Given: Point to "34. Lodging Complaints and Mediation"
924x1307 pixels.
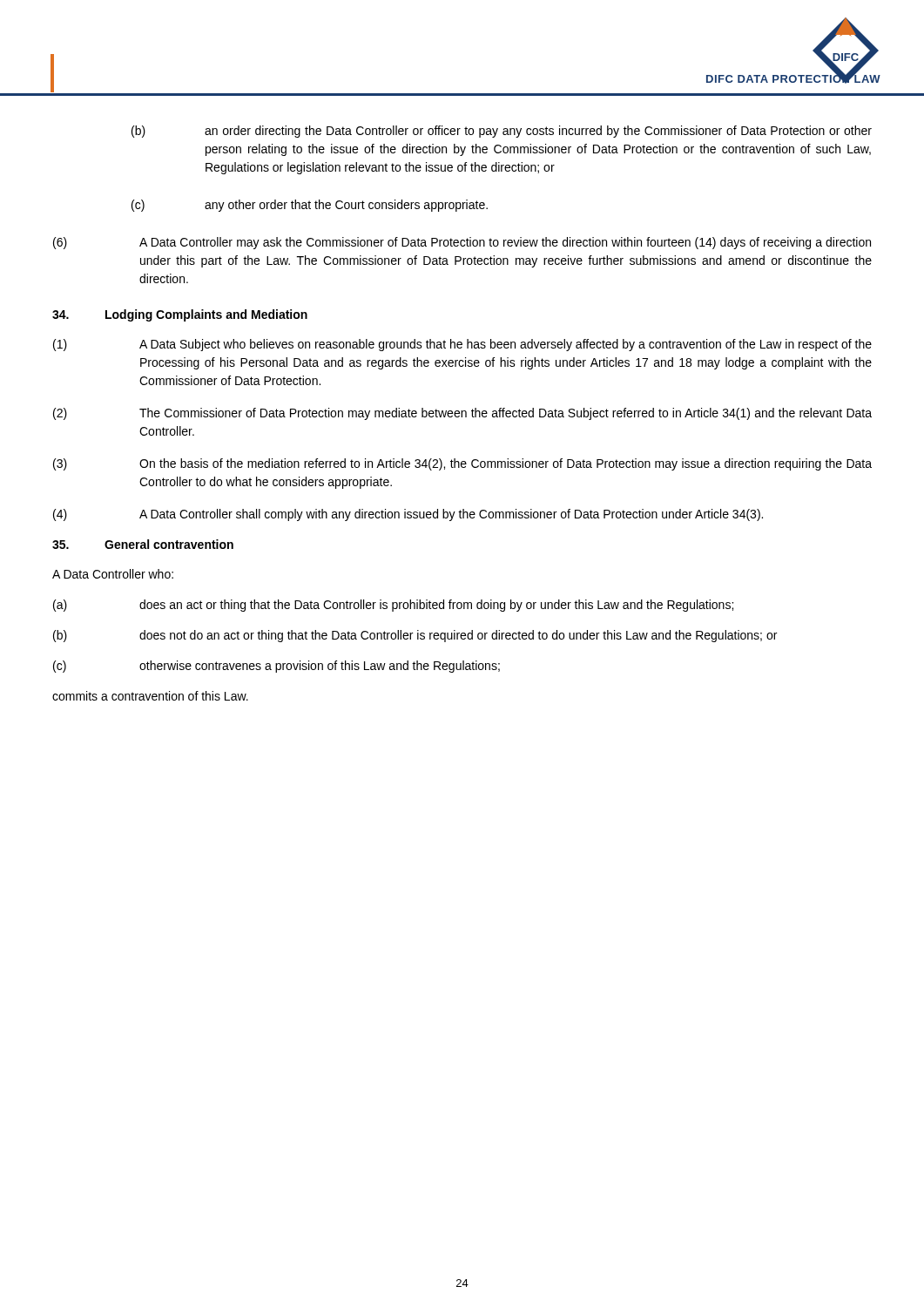Looking at the screenshot, I should tap(180, 315).
